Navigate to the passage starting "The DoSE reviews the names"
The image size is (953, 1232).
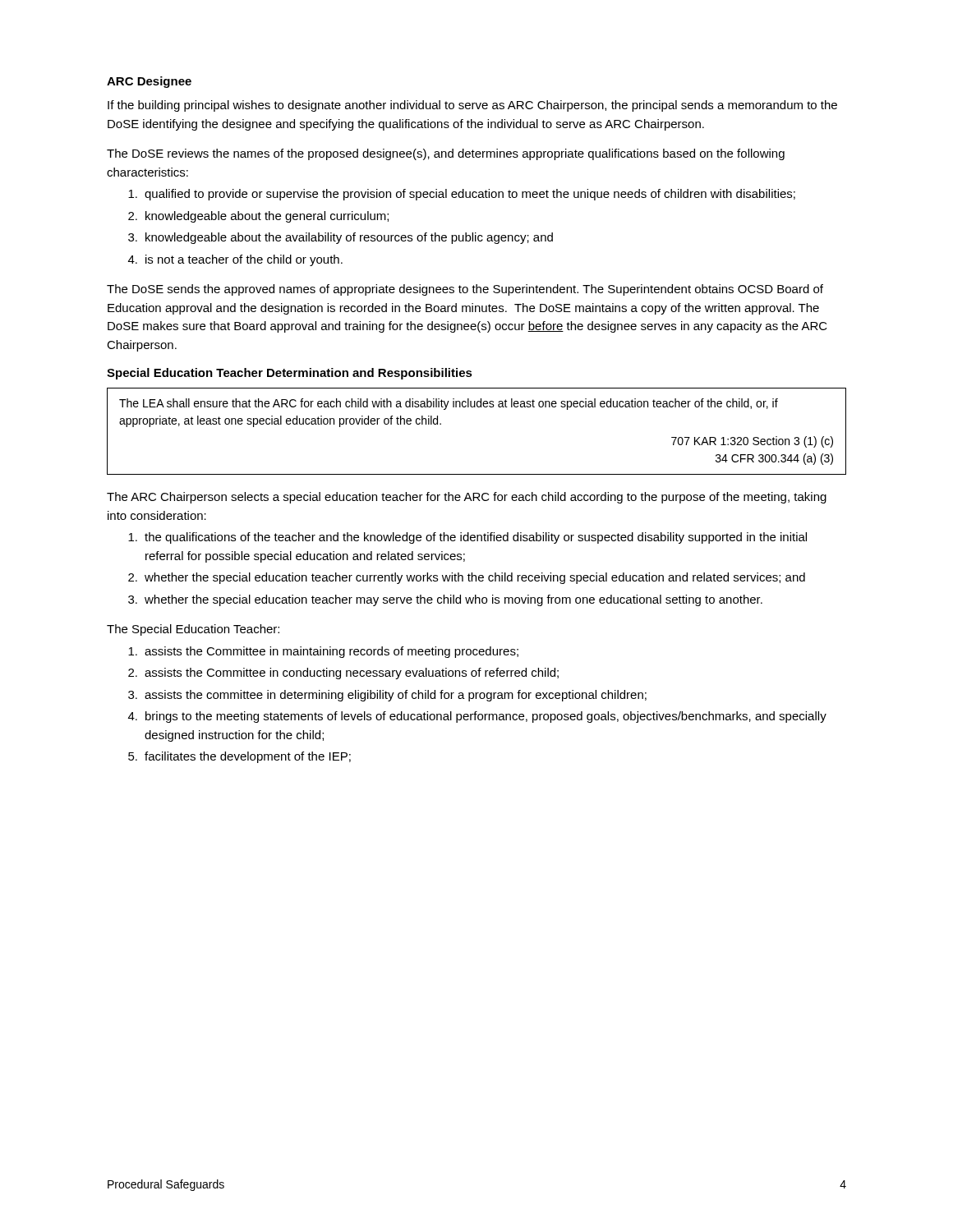[x=446, y=162]
